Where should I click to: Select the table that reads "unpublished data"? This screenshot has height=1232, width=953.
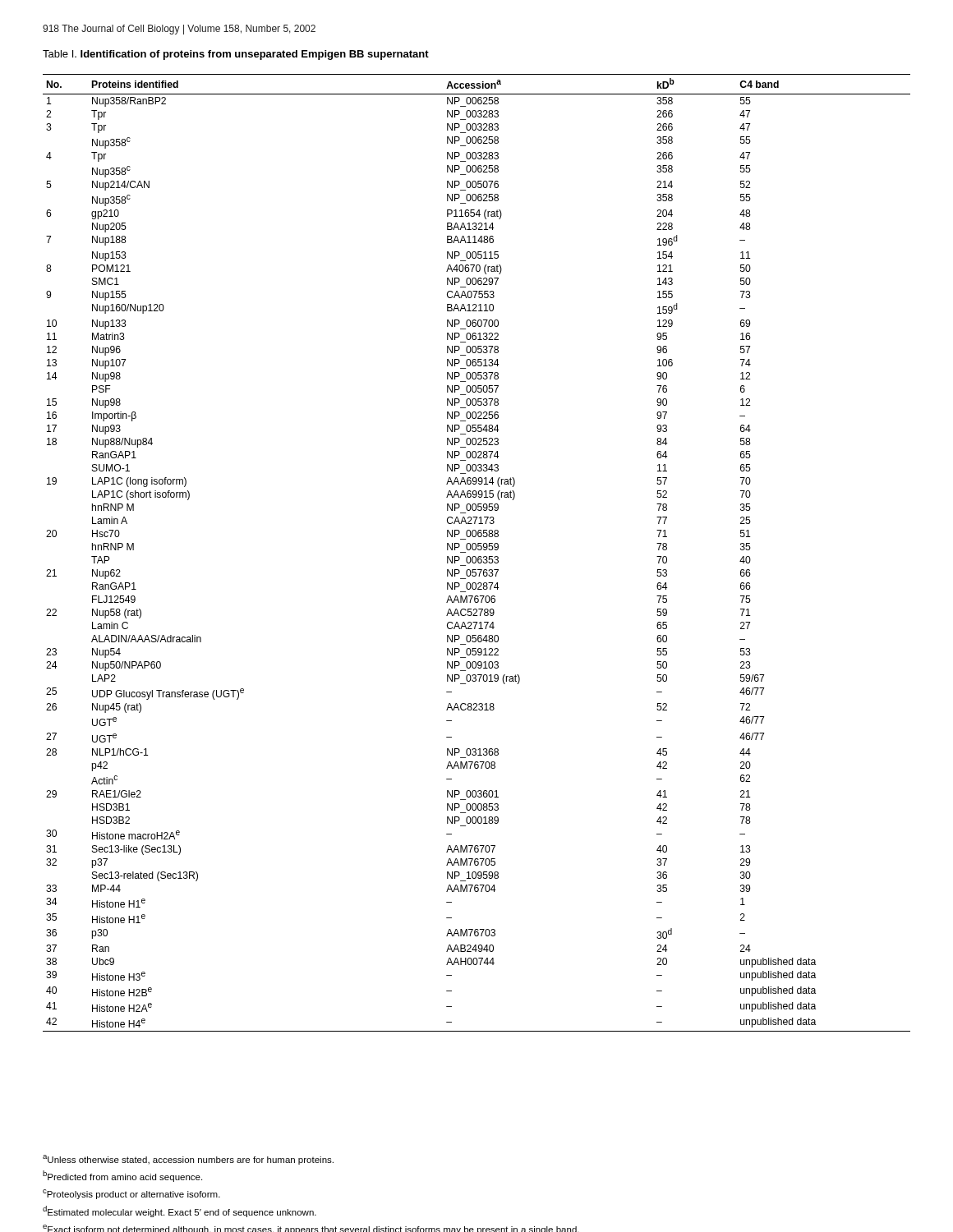point(476,553)
